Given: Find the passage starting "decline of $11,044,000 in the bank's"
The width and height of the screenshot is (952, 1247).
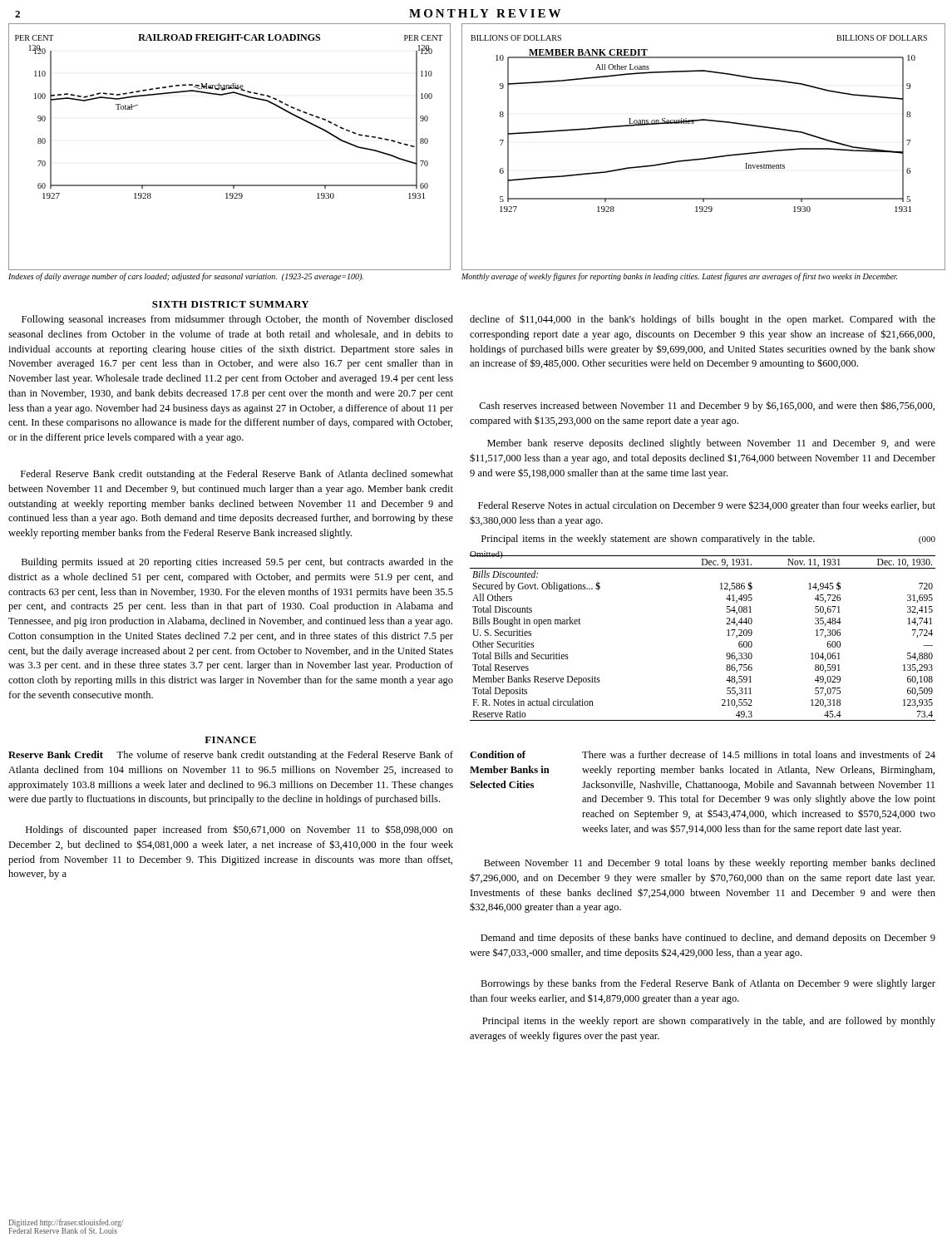Looking at the screenshot, I should 703,341.
